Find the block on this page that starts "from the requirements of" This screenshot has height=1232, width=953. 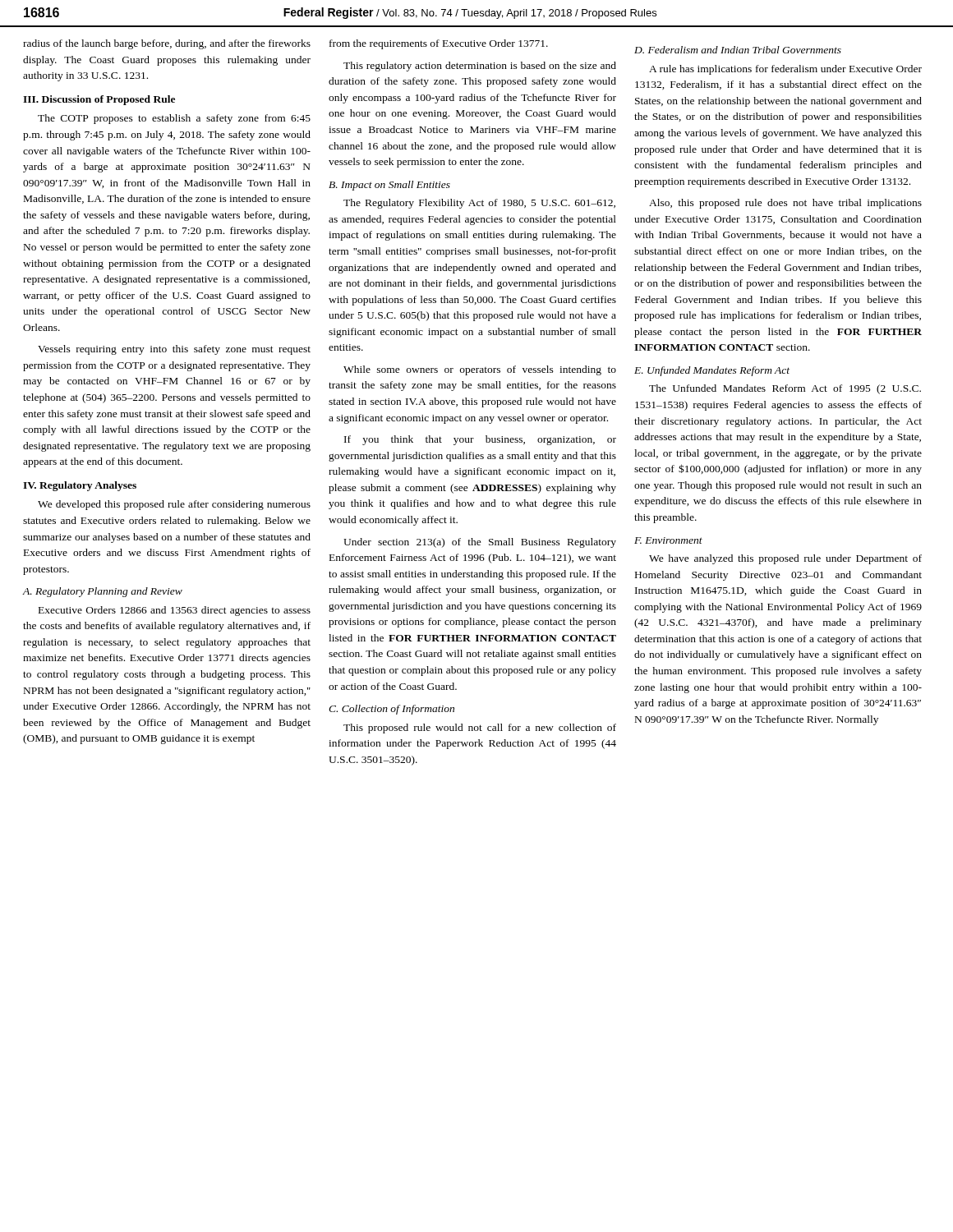tap(472, 103)
